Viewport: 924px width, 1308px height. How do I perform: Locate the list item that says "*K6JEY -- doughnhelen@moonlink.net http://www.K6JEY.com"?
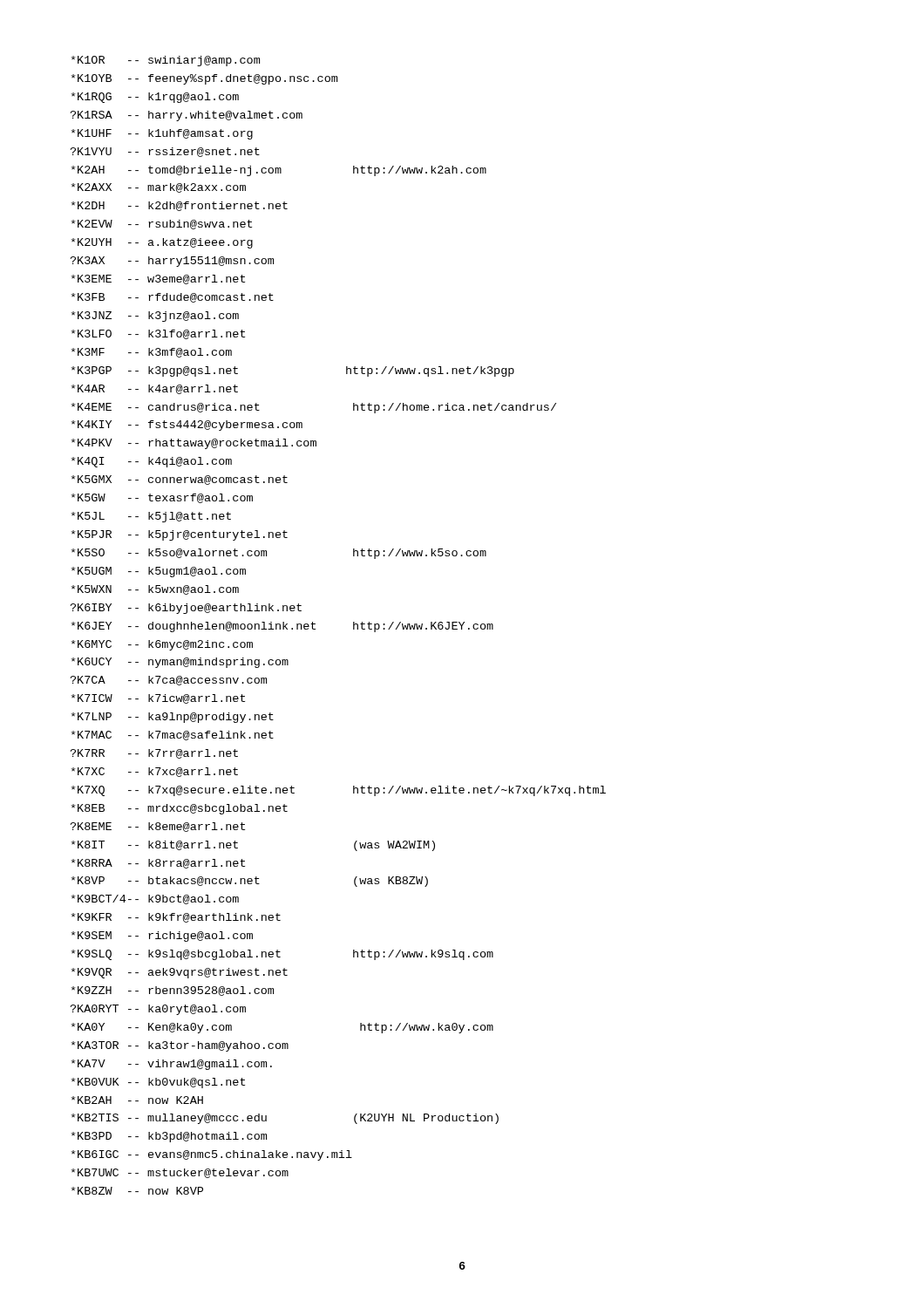pos(282,626)
